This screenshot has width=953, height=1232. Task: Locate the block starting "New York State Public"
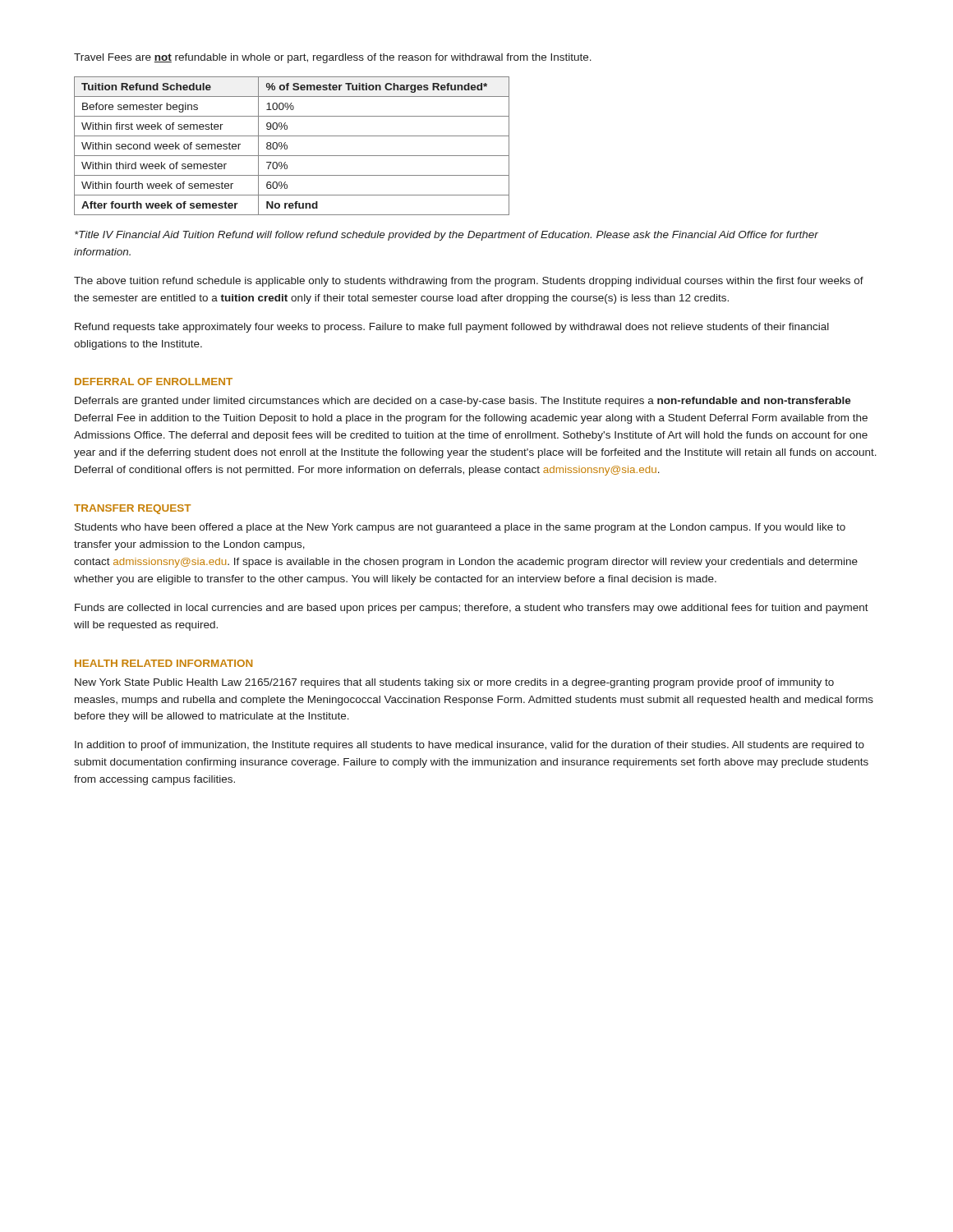point(474,699)
